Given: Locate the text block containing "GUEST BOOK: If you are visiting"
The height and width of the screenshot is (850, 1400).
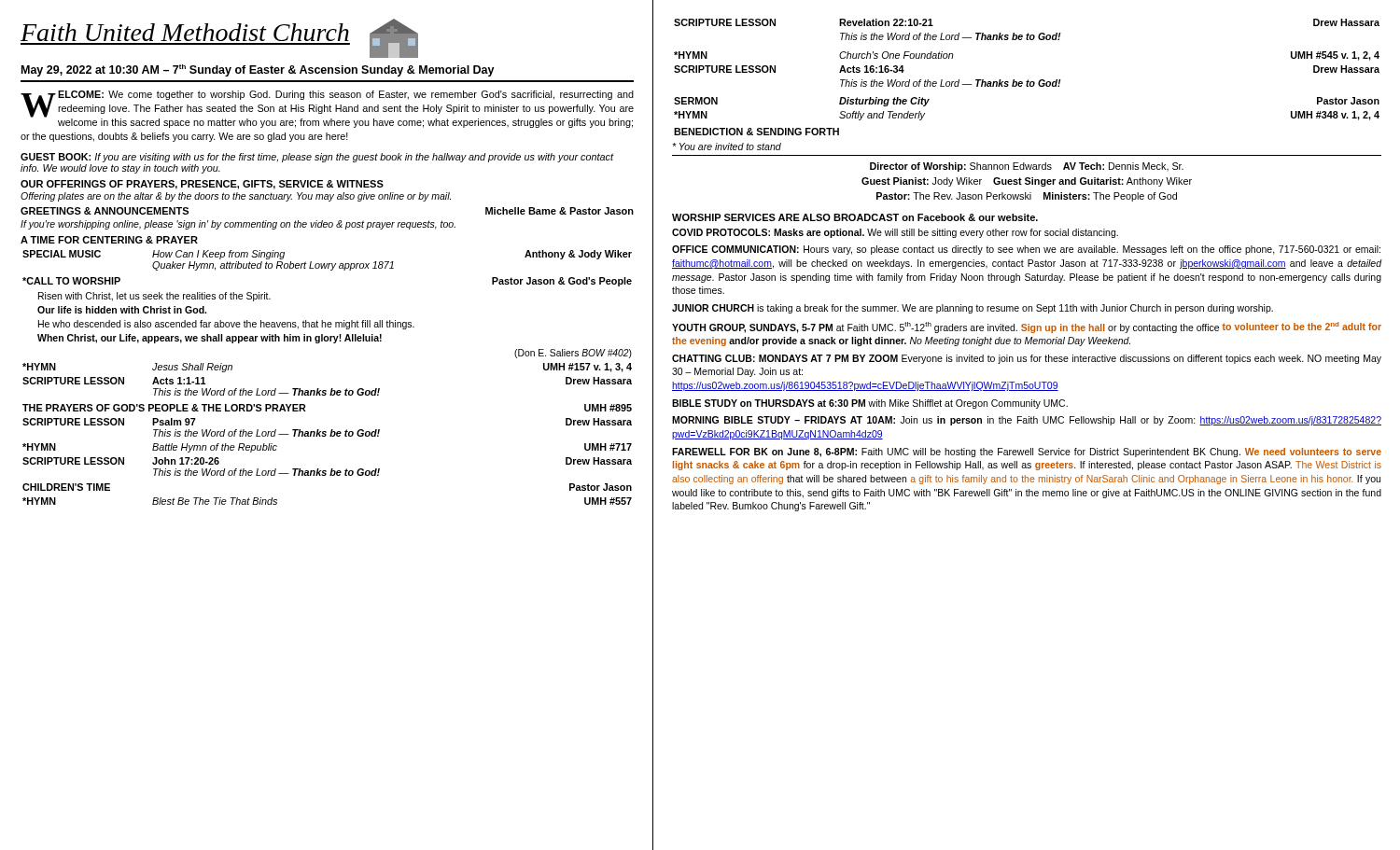Looking at the screenshot, I should click(317, 162).
